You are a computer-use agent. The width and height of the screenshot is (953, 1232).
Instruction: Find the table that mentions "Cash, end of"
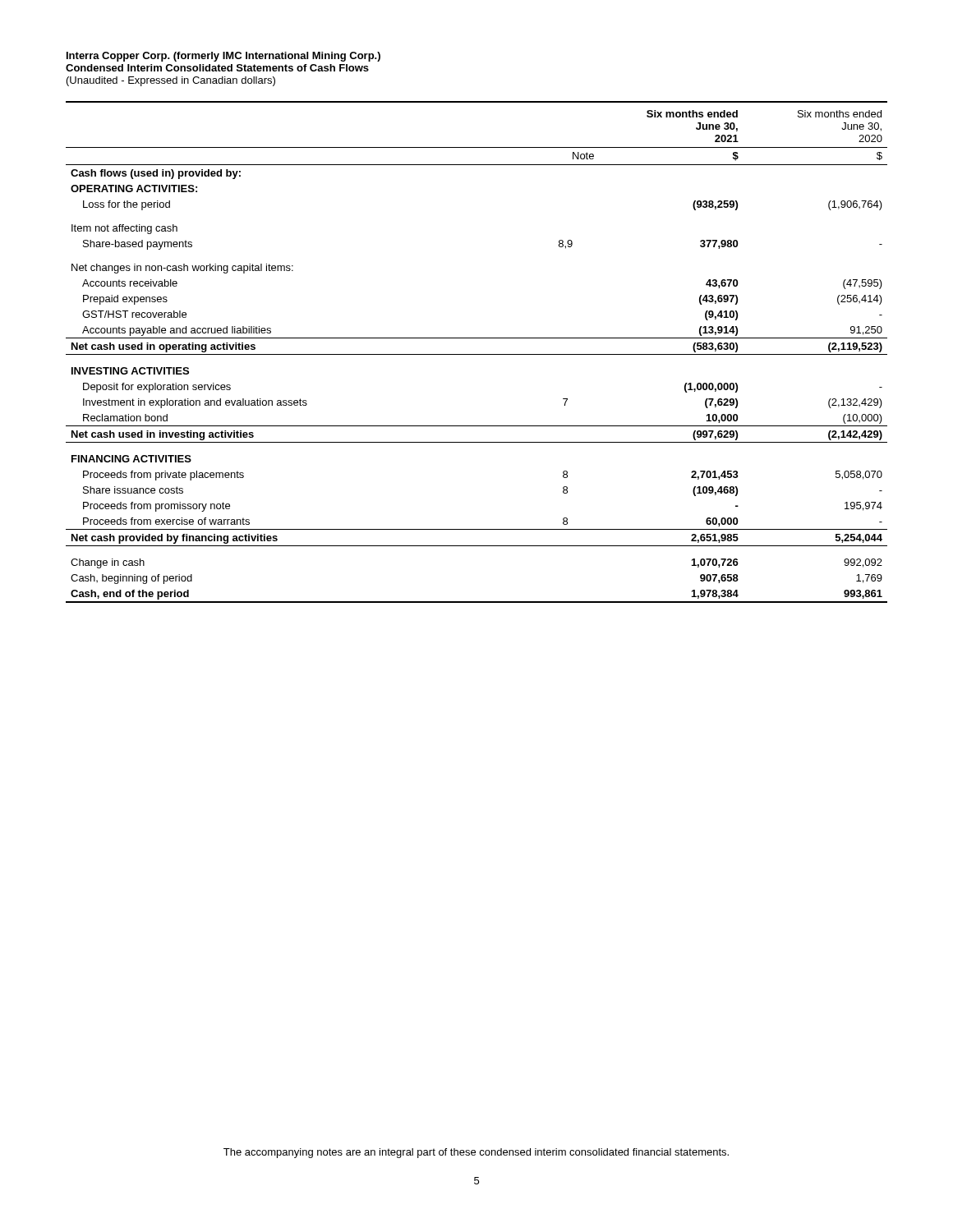click(x=476, y=354)
